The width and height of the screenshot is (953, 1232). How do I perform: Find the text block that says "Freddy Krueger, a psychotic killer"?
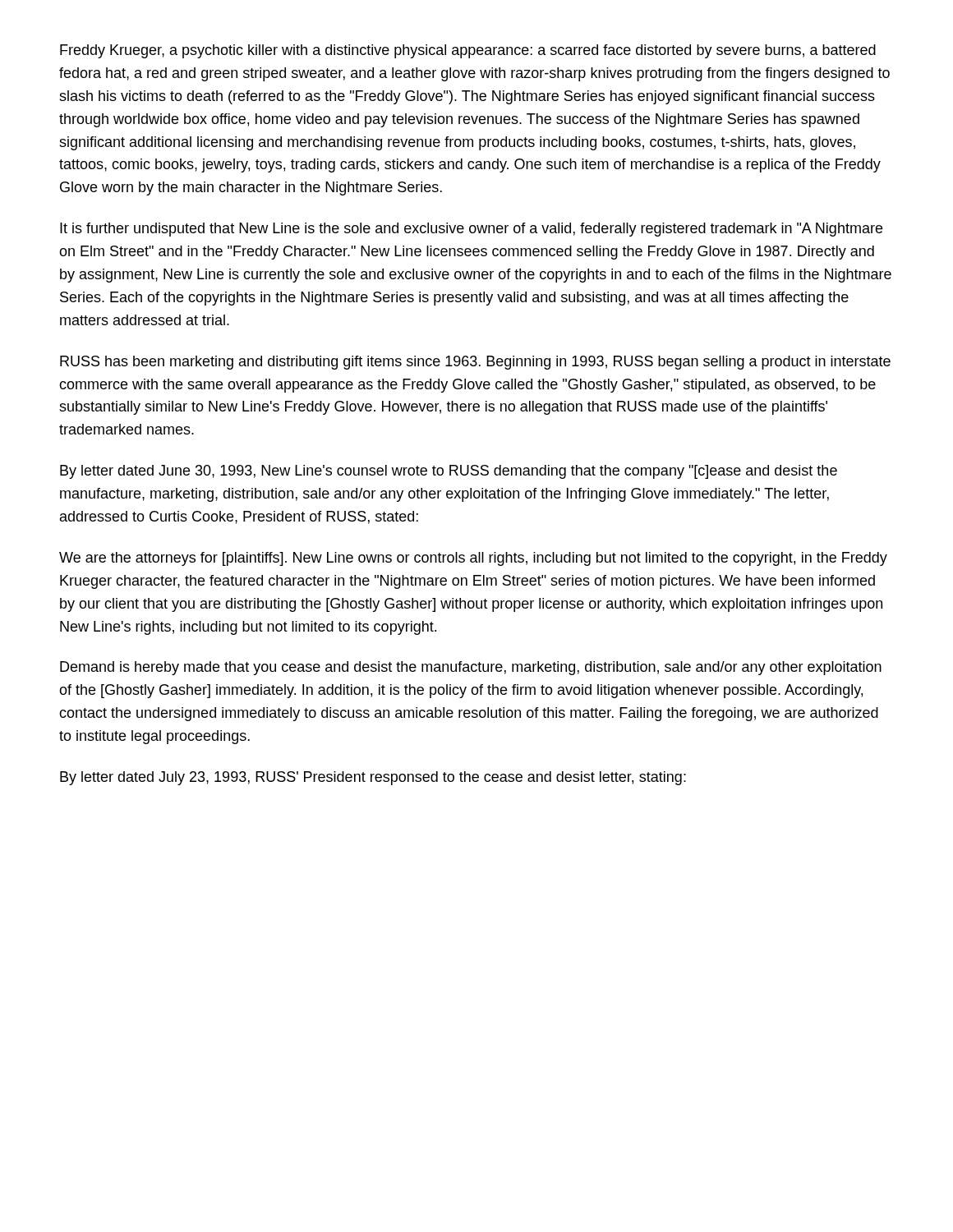[x=475, y=119]
